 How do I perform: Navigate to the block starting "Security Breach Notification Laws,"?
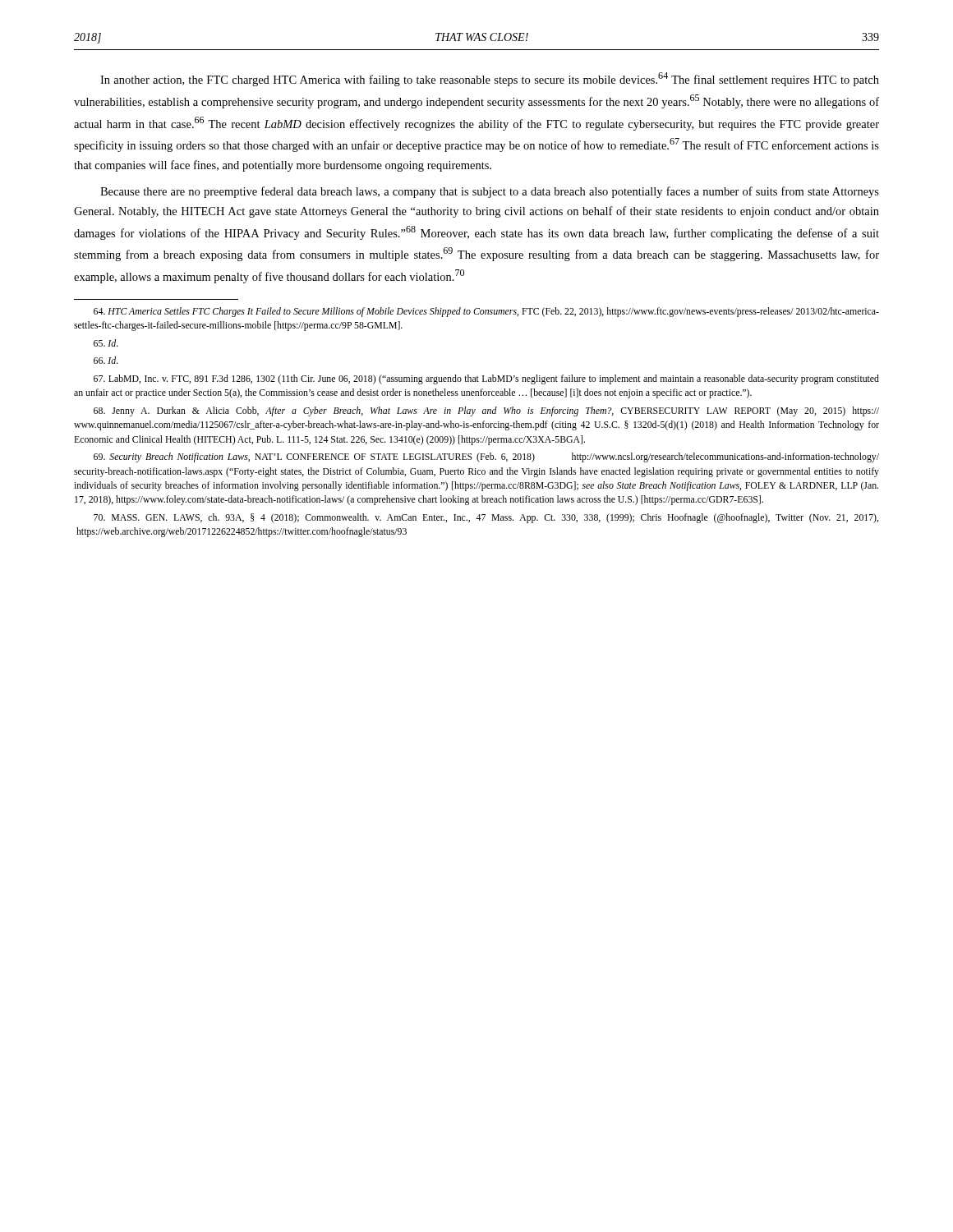tap(476, 479)
